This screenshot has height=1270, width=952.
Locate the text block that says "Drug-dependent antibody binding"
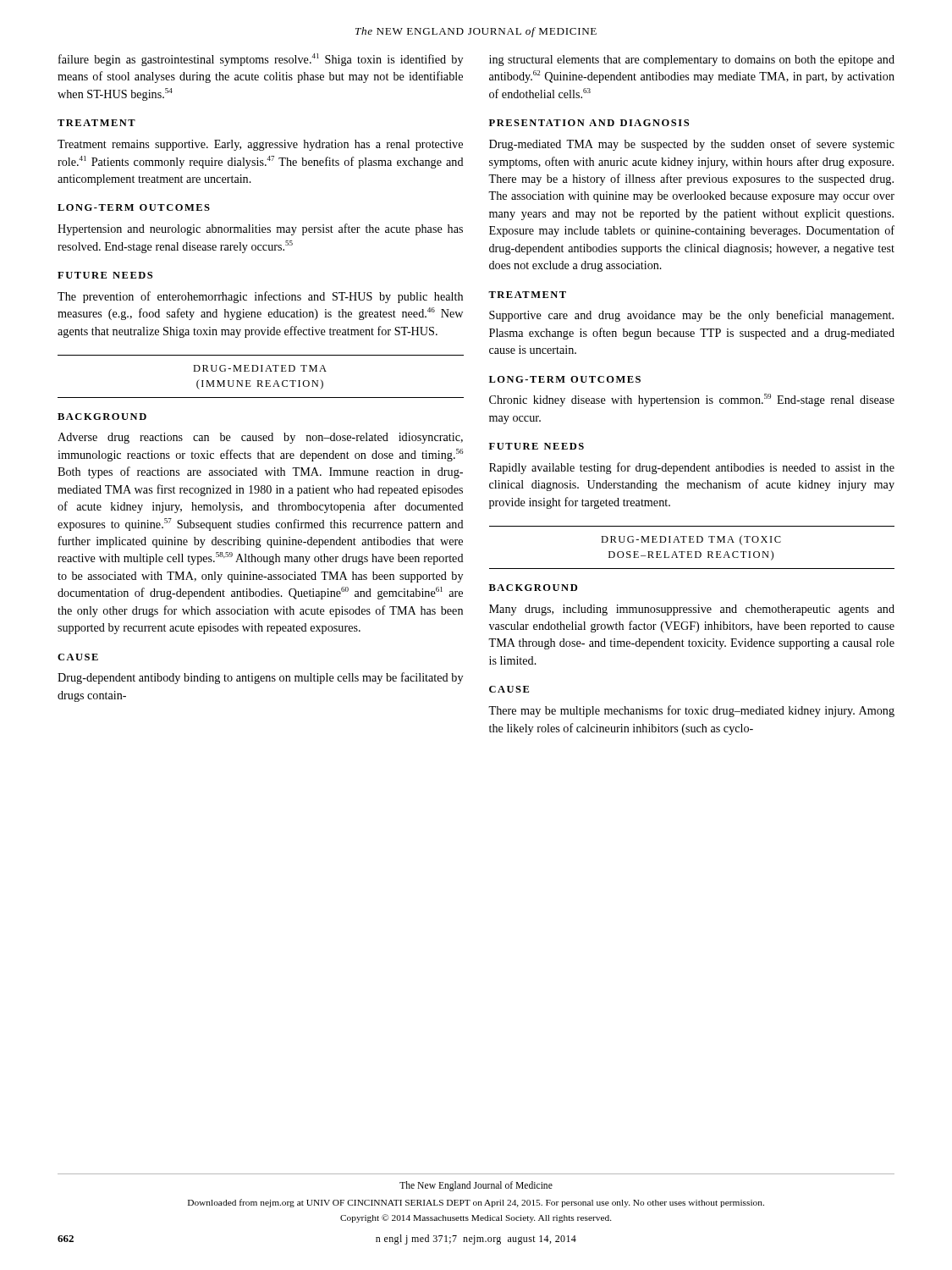260,686
